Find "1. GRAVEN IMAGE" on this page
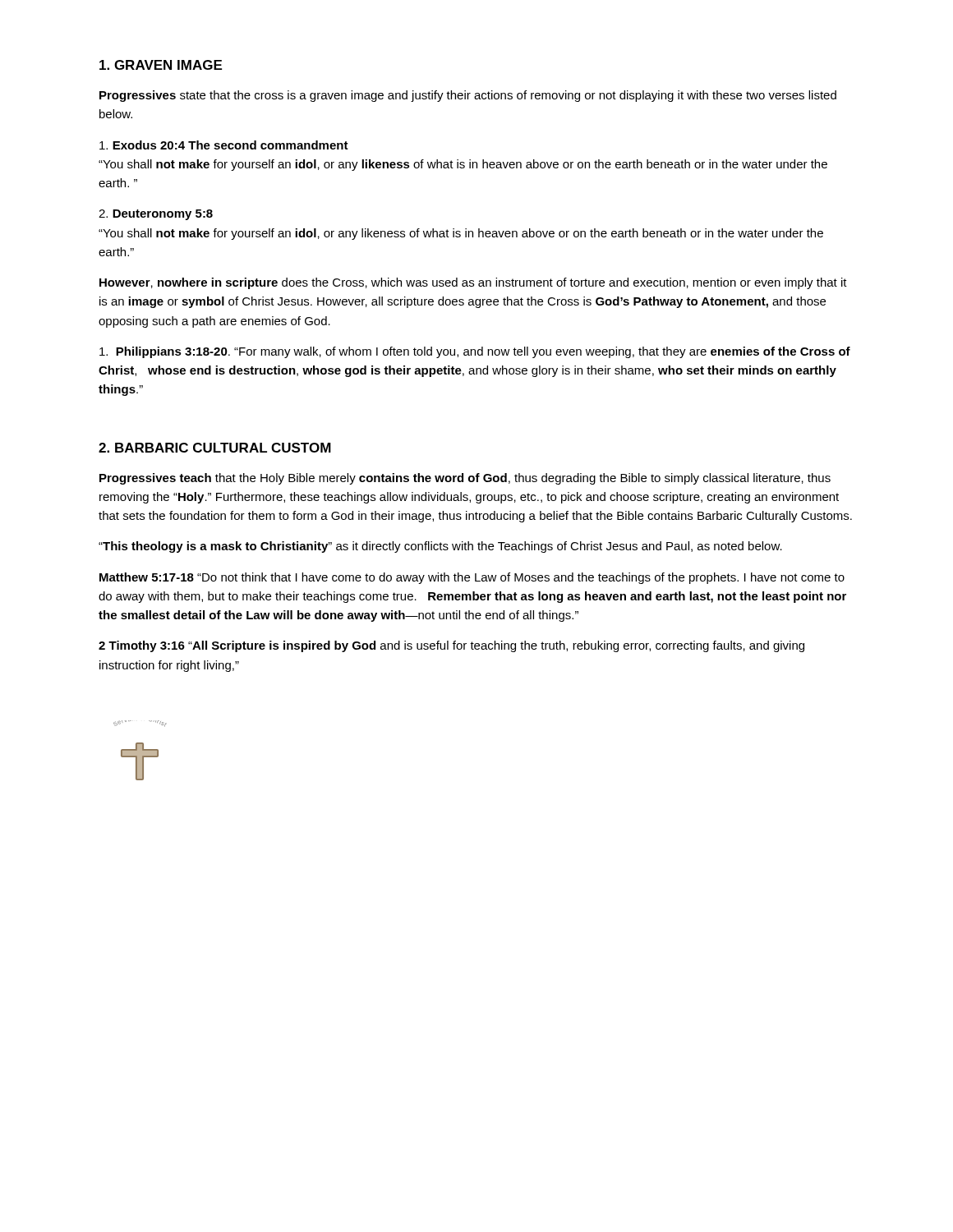The height and width of the screenshot is (1232, 953). (x=161, y=65)
